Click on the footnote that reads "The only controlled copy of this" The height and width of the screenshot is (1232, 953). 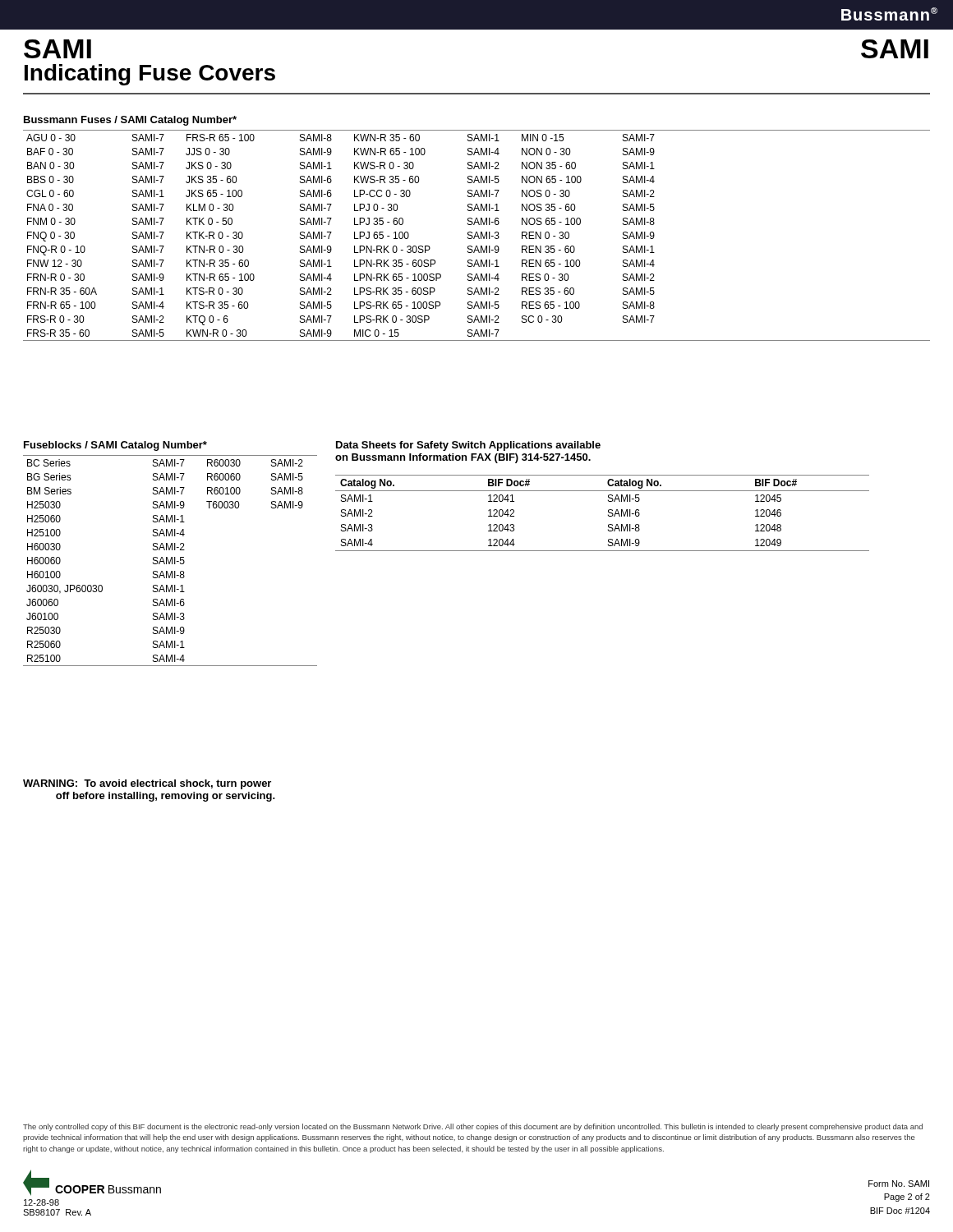point(473,1137)
